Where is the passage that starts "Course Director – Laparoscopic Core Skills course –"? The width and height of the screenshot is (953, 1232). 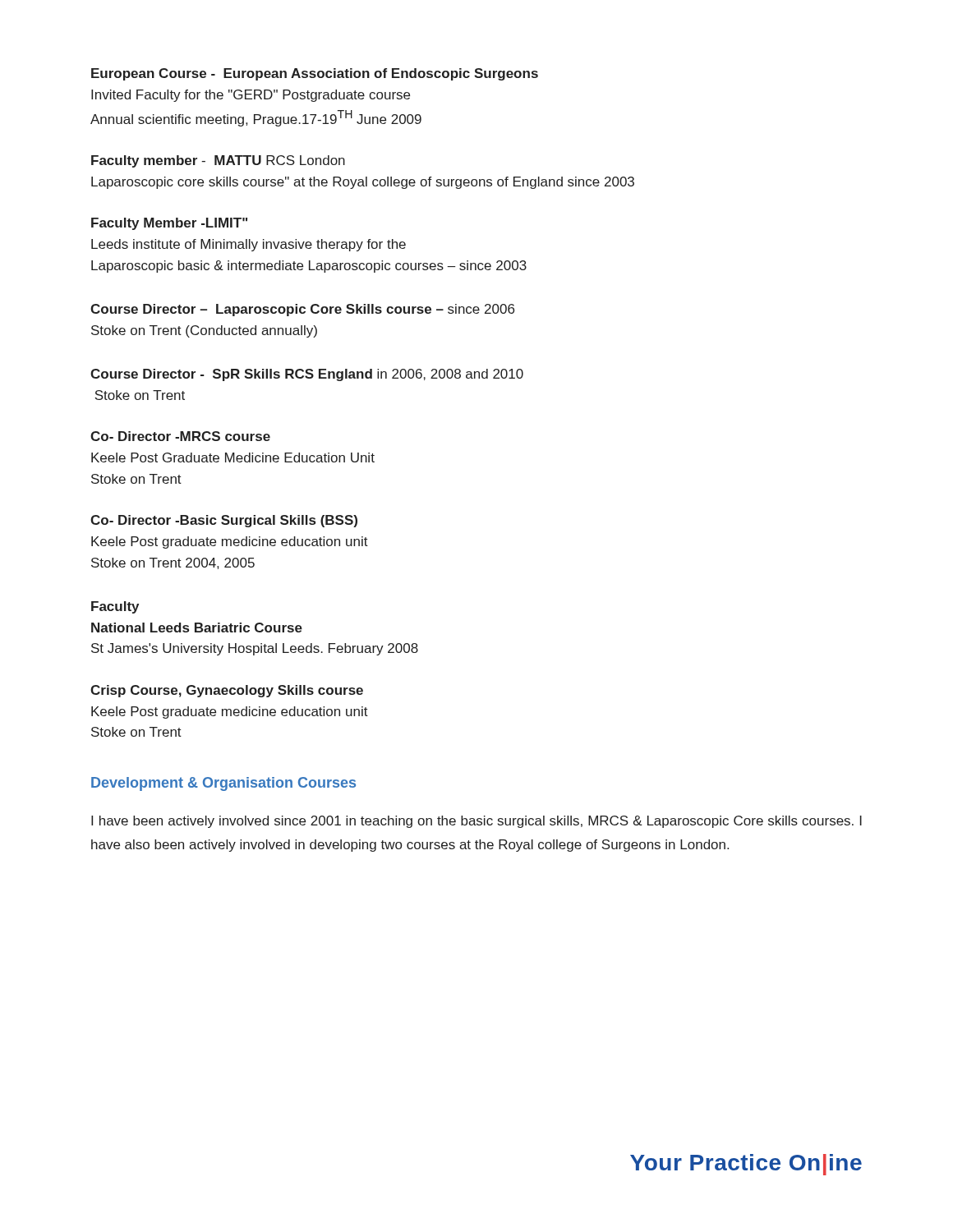(x=476, y=320)
